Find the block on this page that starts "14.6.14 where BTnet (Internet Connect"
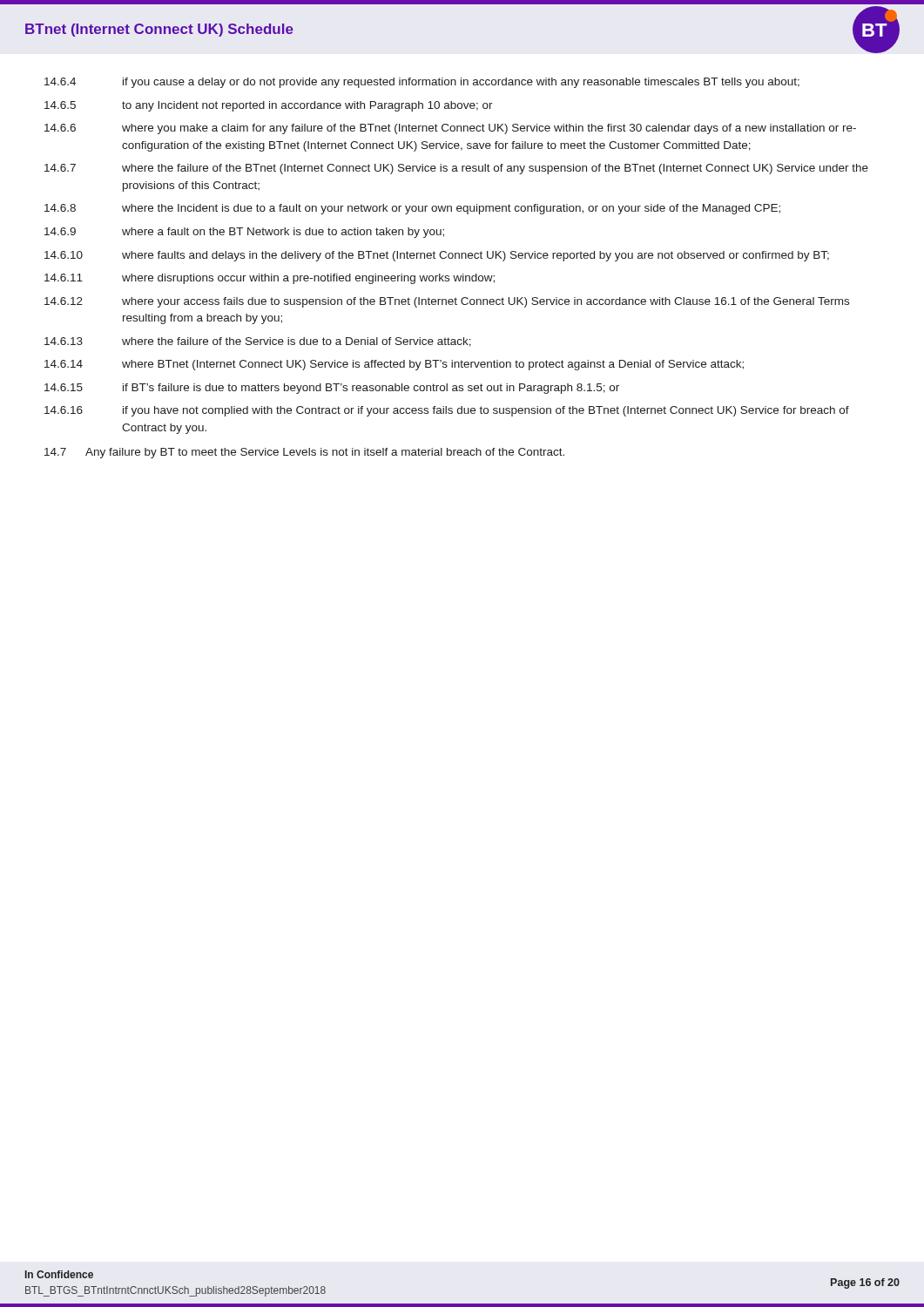 pos(462,364)
